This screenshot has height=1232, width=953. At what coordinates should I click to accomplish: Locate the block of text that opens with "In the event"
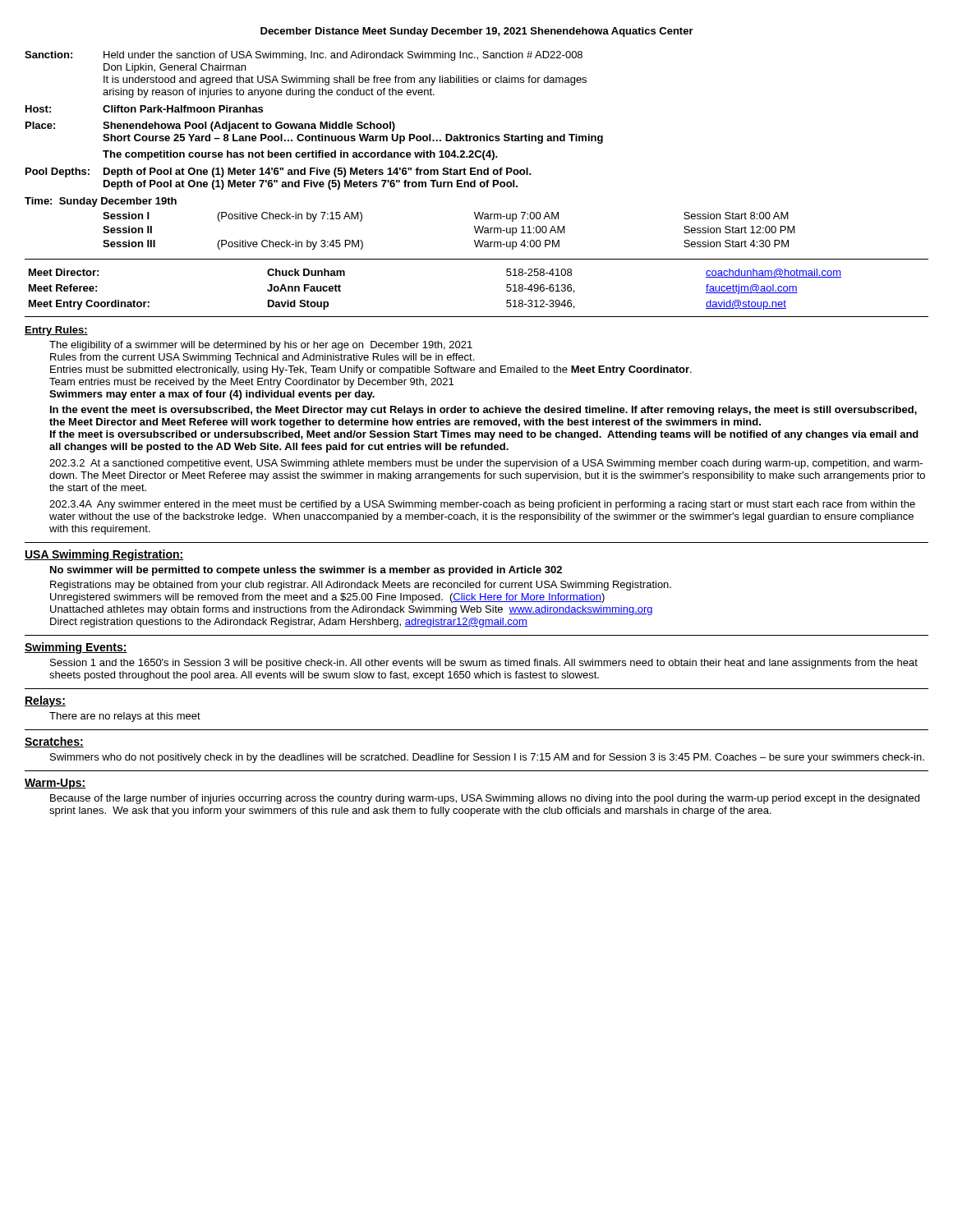pyautogui.click(x=489, y=469)
